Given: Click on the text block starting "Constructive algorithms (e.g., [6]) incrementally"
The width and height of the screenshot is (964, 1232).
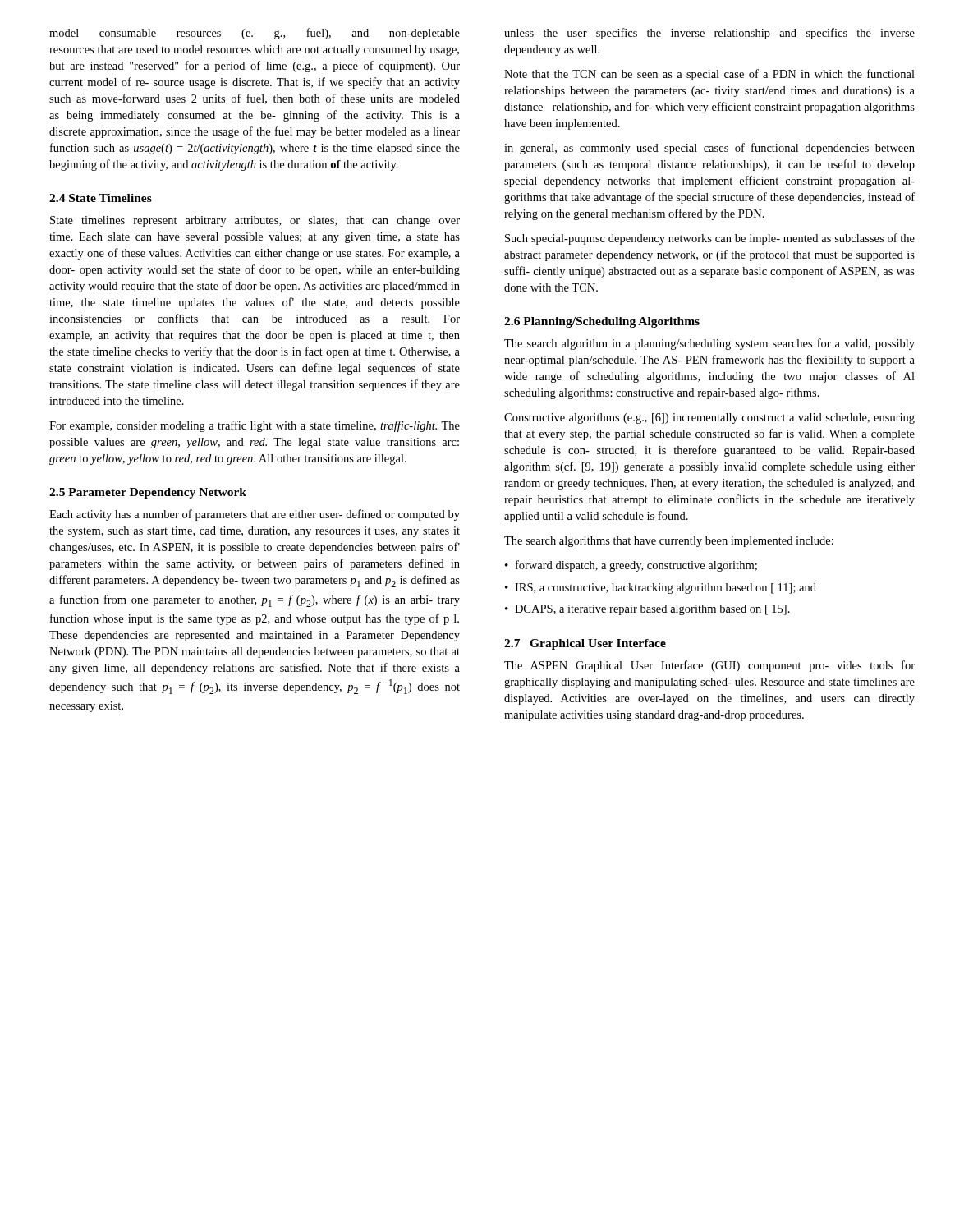Looking at the screenshot, I should pyautogui.click(x=709, y=466).
